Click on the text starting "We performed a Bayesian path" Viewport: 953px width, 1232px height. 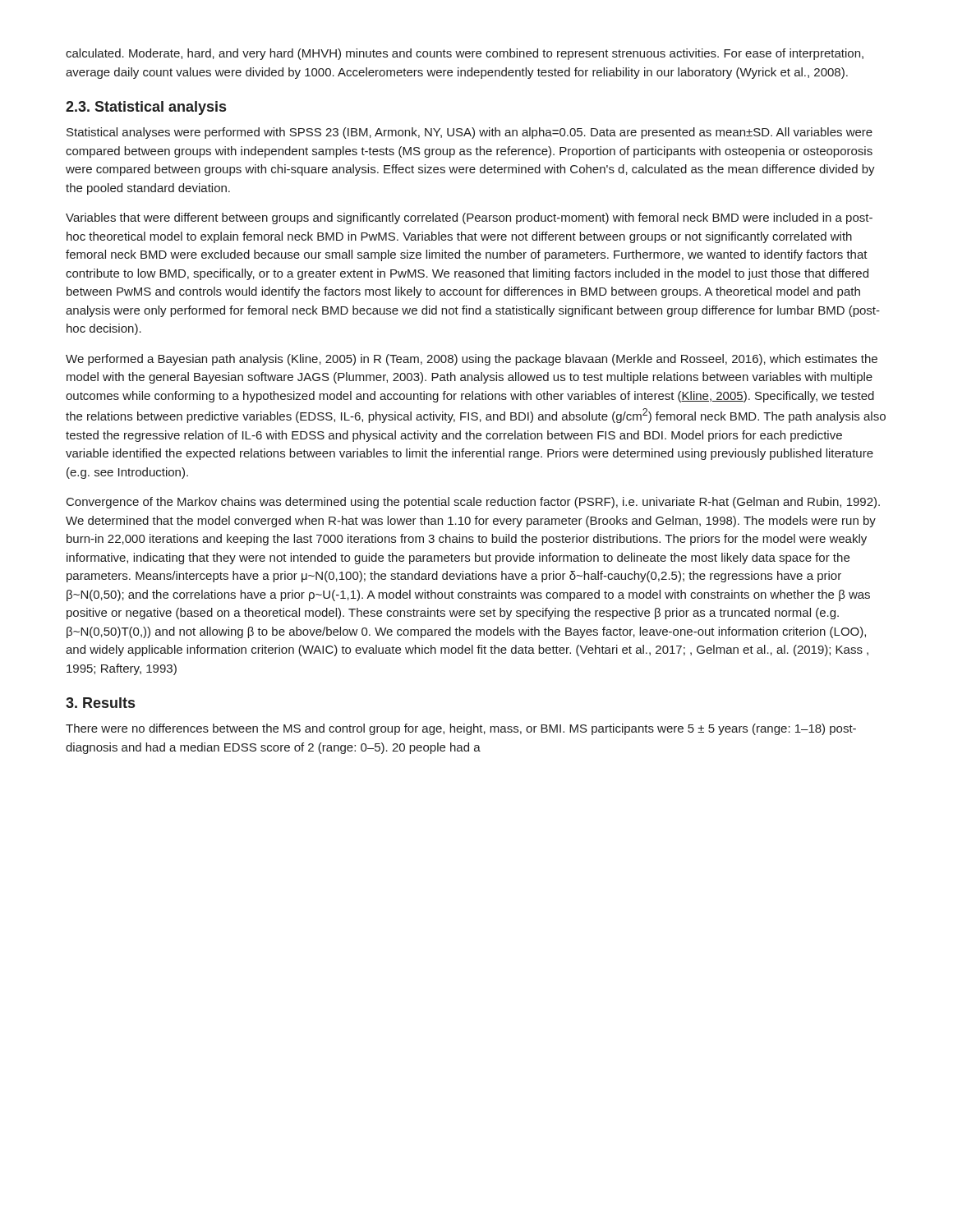point(476,415)
